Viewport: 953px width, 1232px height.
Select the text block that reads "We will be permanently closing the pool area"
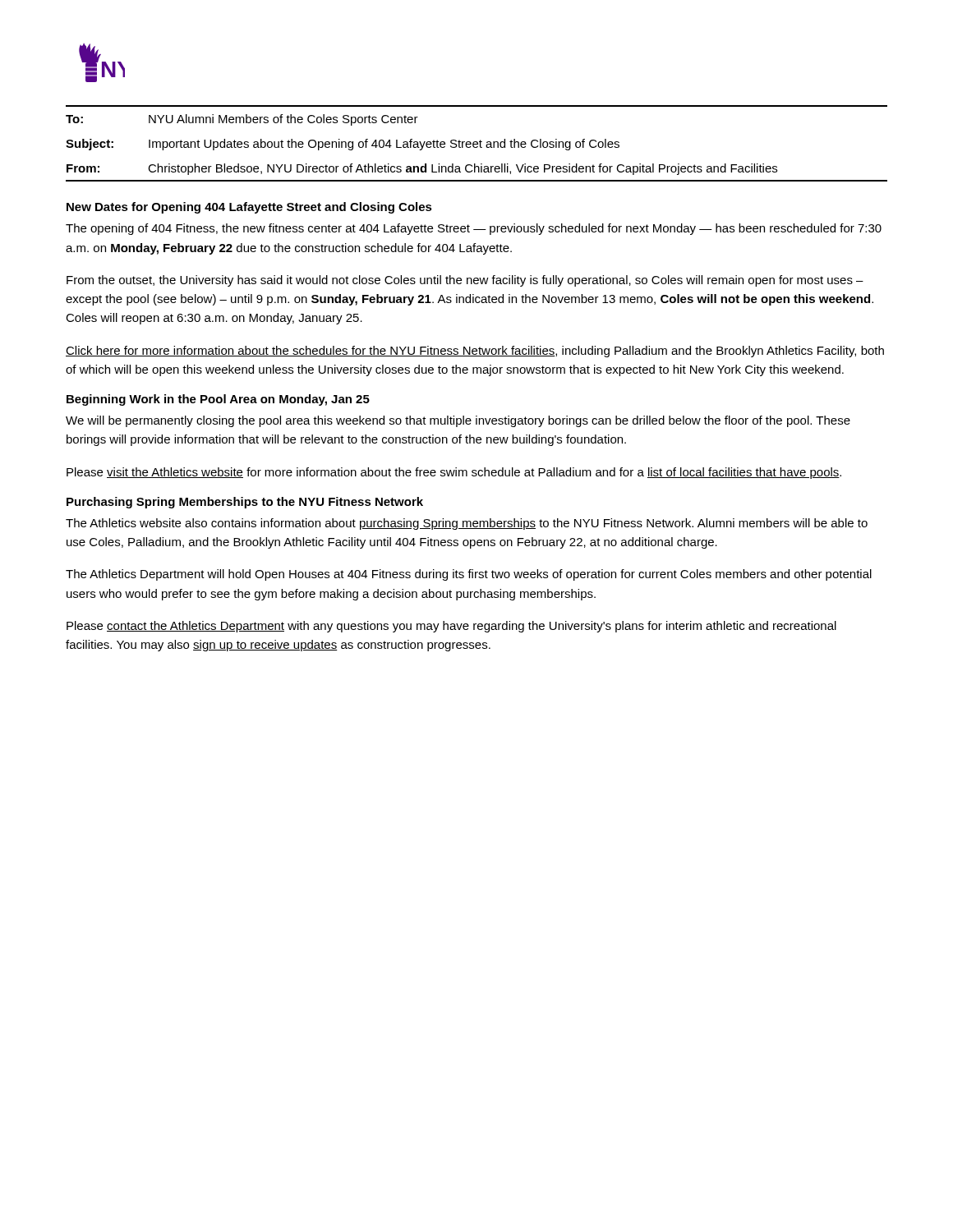click(458, 430)
